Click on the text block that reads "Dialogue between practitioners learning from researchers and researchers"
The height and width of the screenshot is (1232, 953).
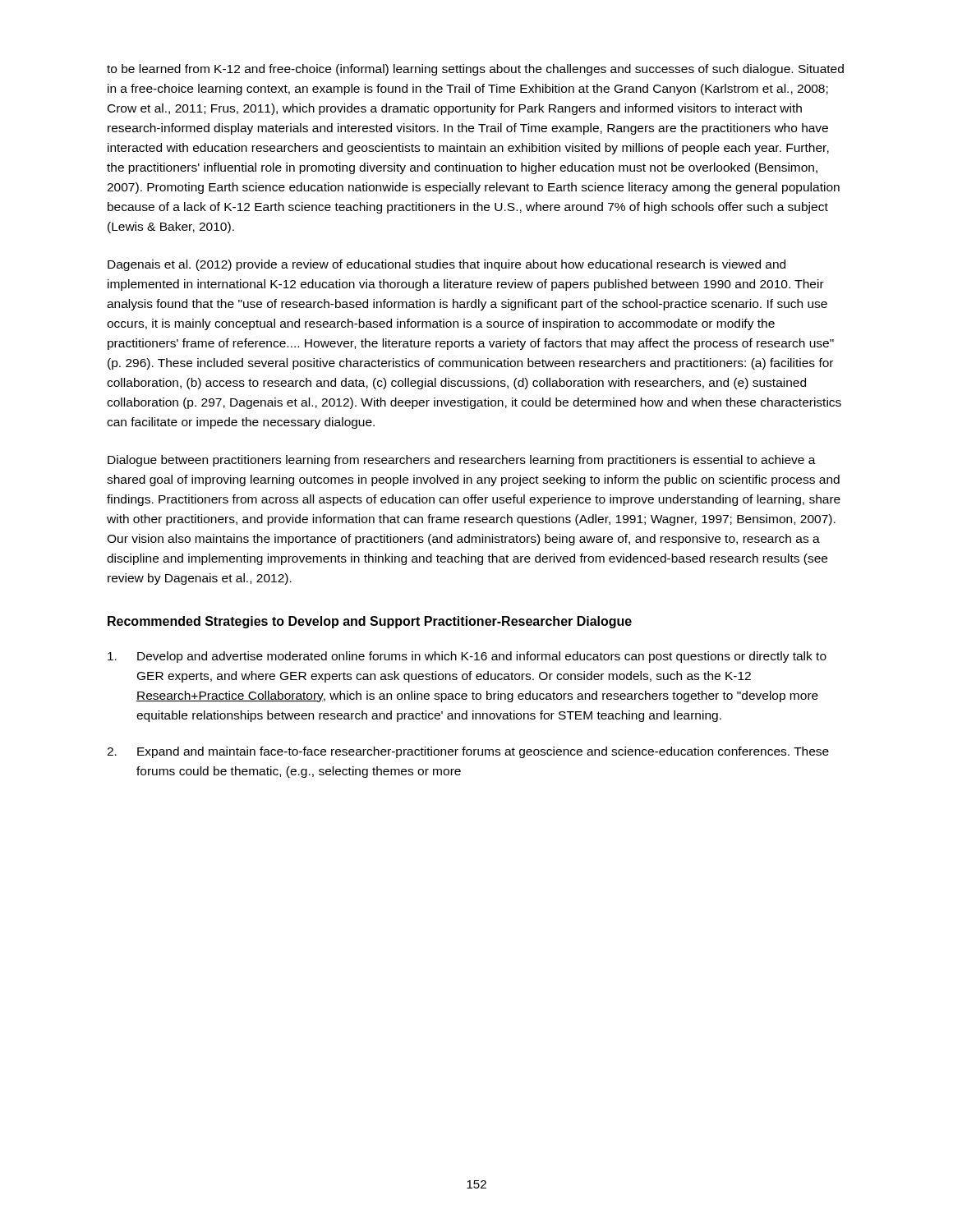point(474,519)
